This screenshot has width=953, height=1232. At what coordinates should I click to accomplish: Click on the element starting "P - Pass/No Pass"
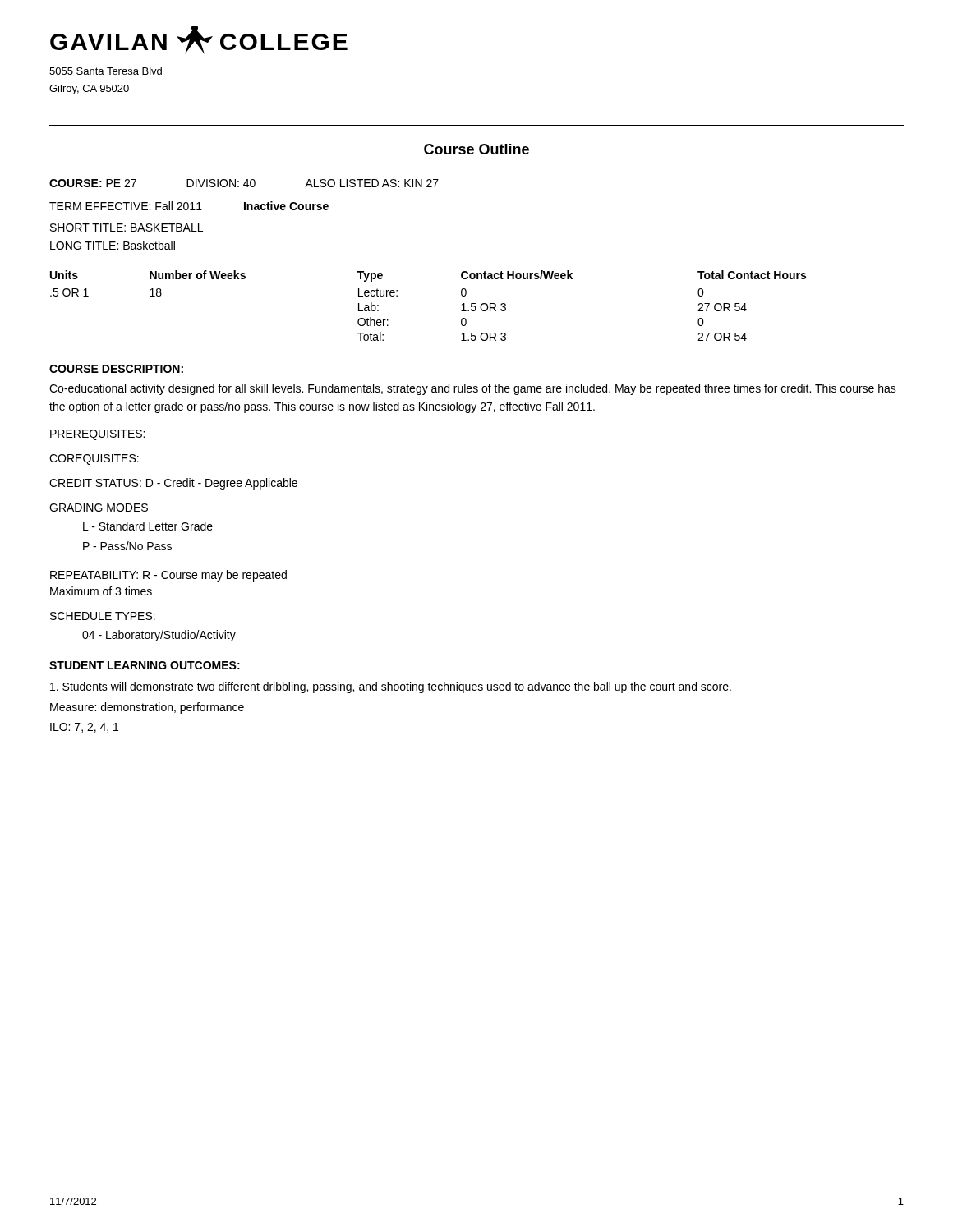click(x=127, y=546)
